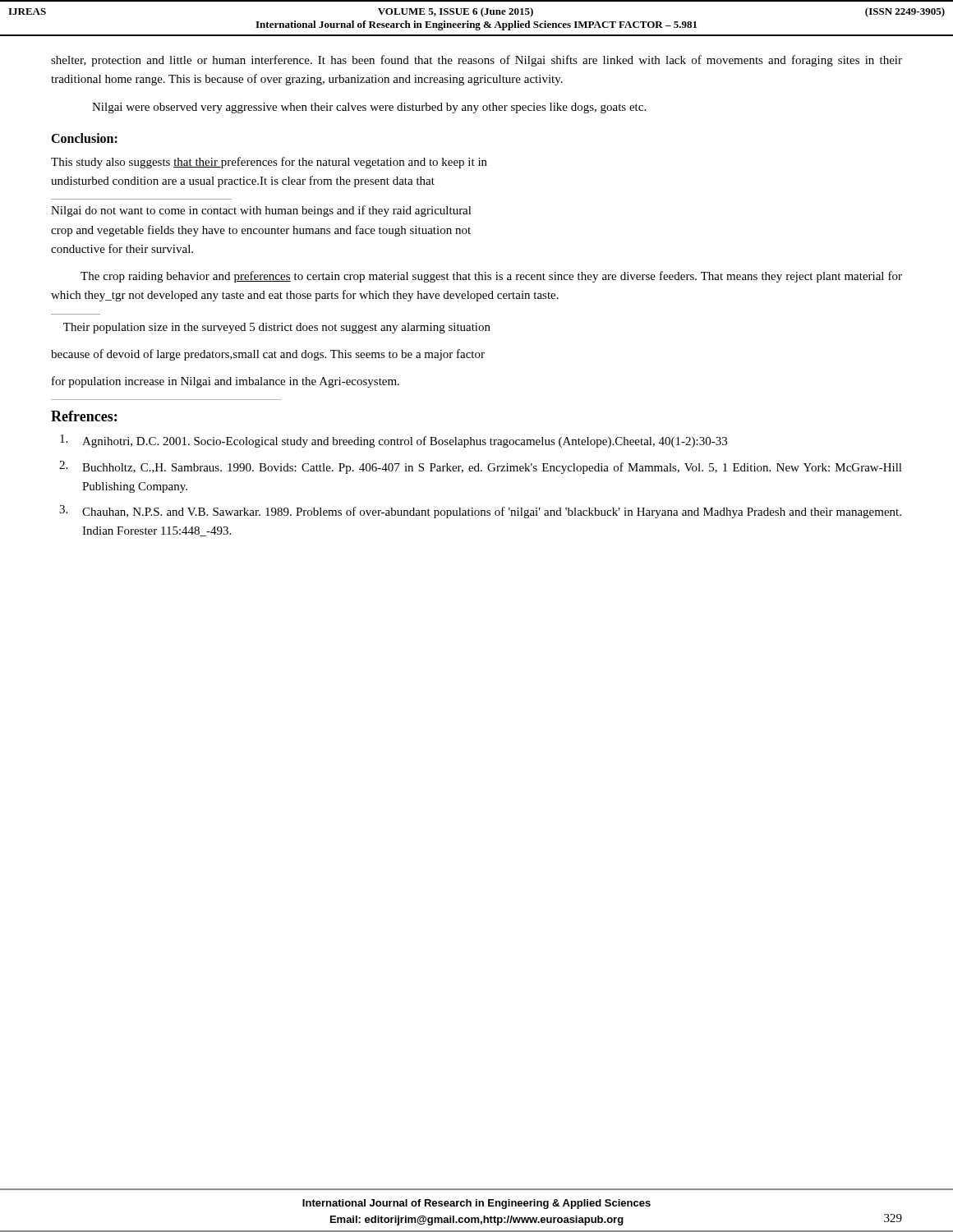Click on the text that reads "conductive for their survival."

pyautogui.click(x=122, y=249)
